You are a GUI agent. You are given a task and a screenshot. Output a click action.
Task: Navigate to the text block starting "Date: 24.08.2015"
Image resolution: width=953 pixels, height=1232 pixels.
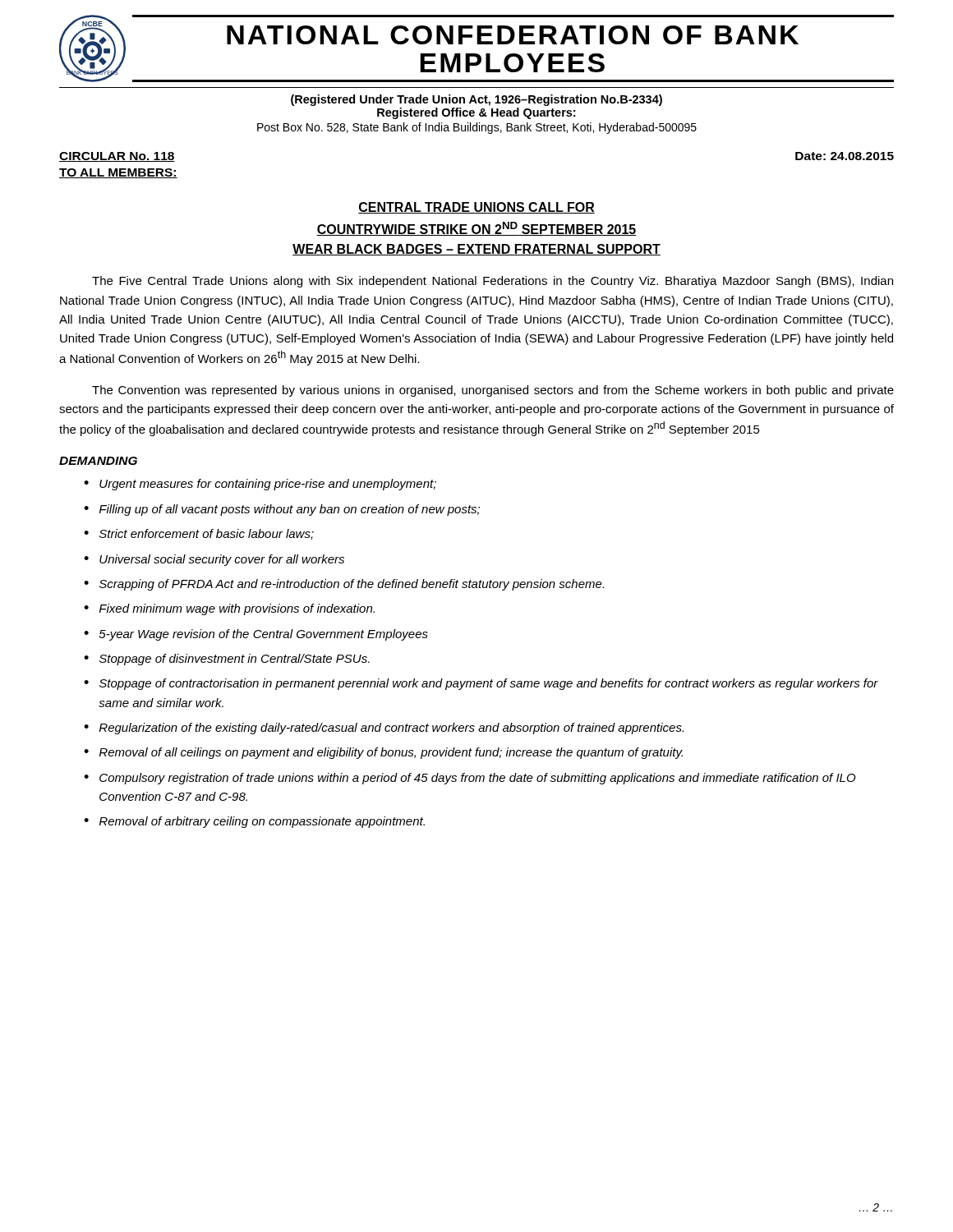coord(844,156)
